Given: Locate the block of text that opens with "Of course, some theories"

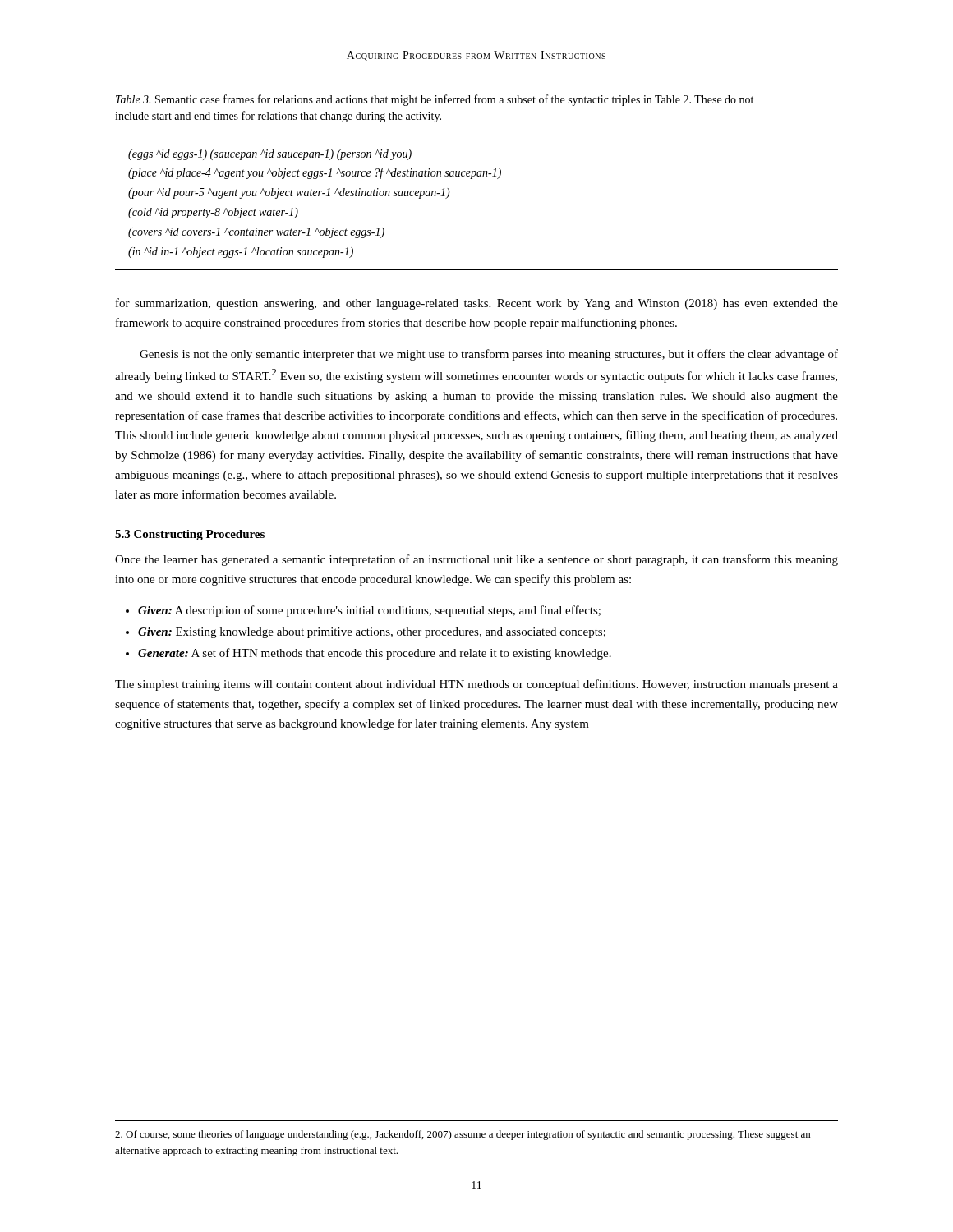Looking at the screenshot, I should pos(463,1142).
